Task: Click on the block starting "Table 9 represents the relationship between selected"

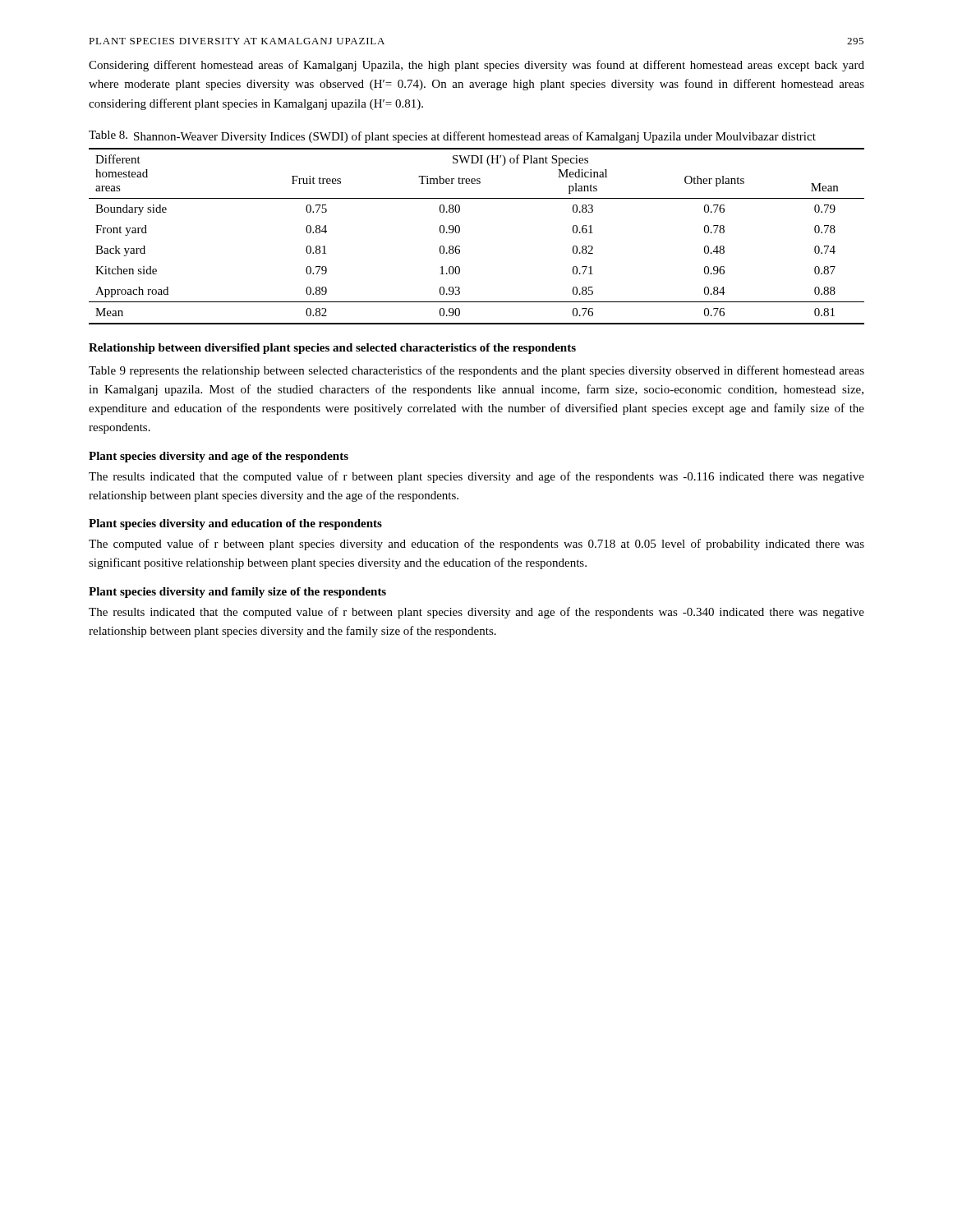Action: pos(476,399)
